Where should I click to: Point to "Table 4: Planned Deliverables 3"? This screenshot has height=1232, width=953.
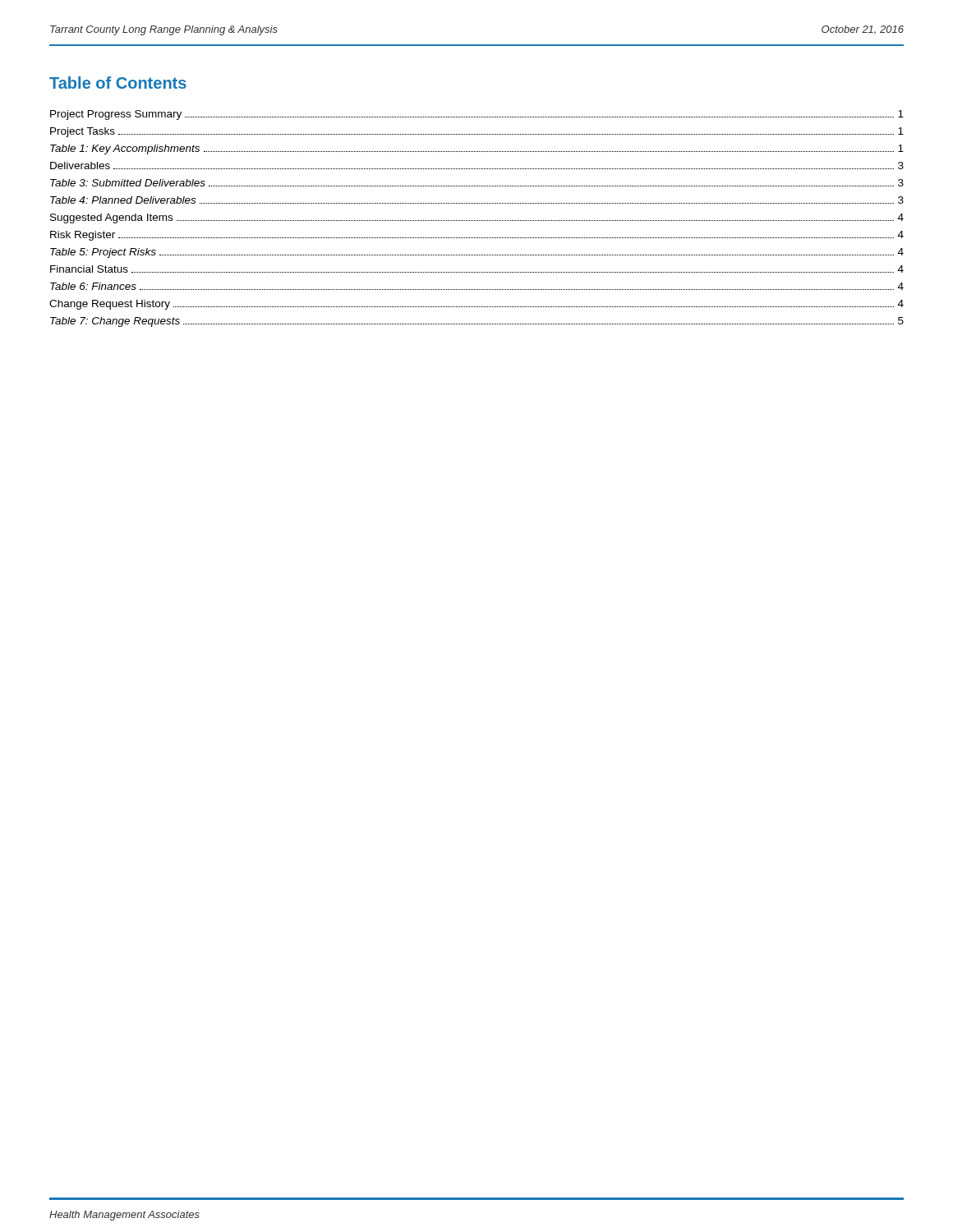tap(476, 200)
